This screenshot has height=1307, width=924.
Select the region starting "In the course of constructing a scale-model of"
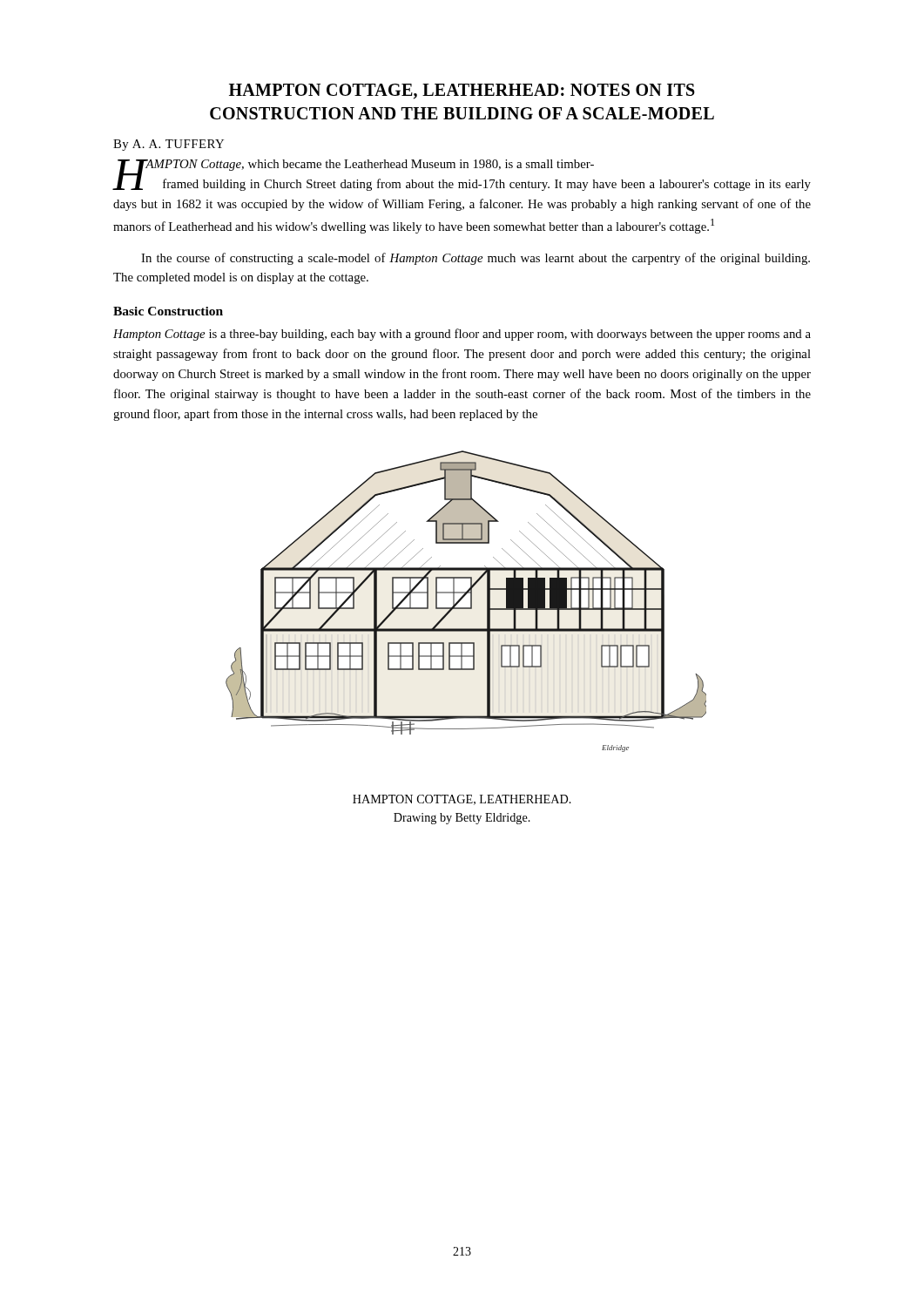[x=462, y=267]
